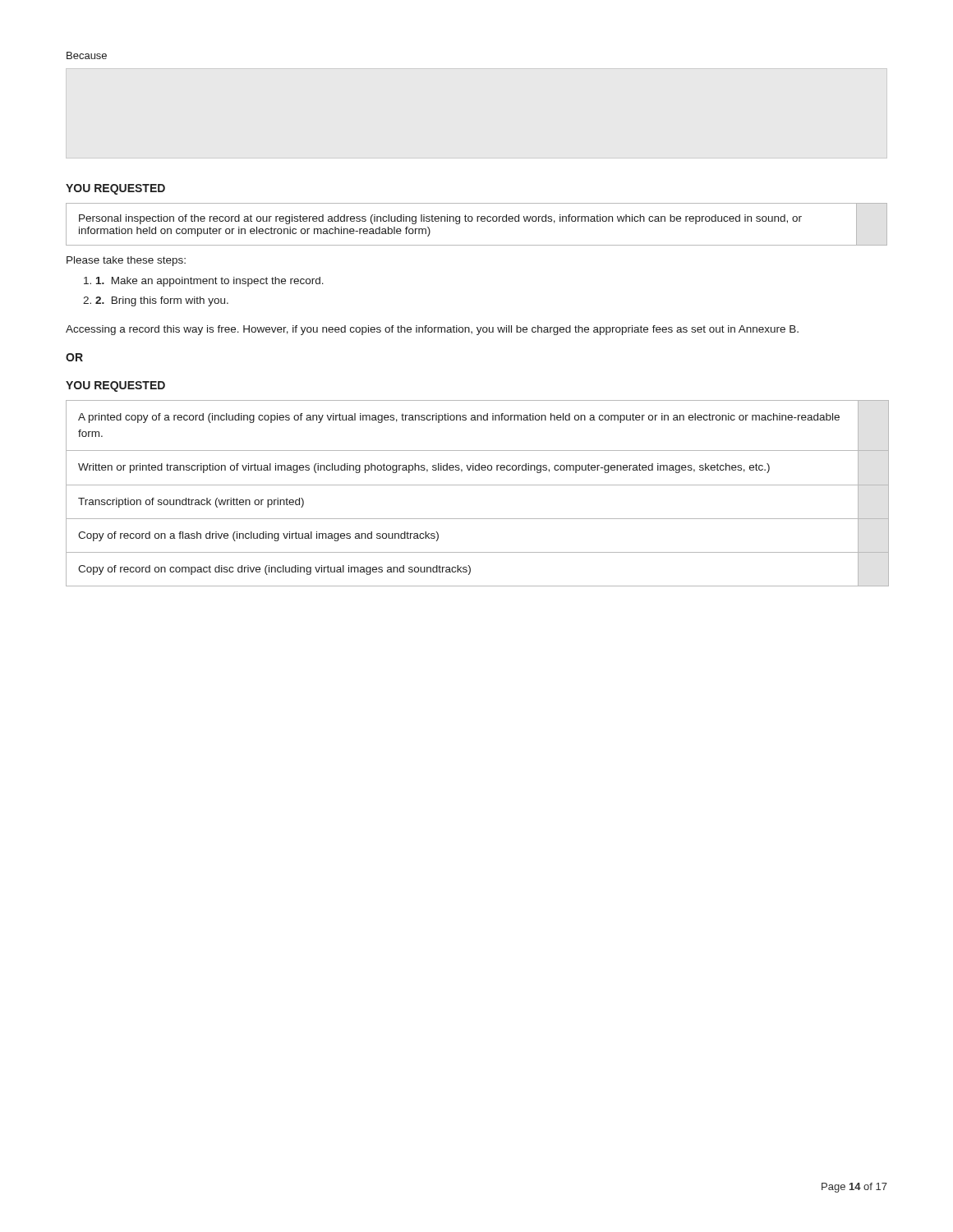
Task: Click a table
Action: click(477, 493)
